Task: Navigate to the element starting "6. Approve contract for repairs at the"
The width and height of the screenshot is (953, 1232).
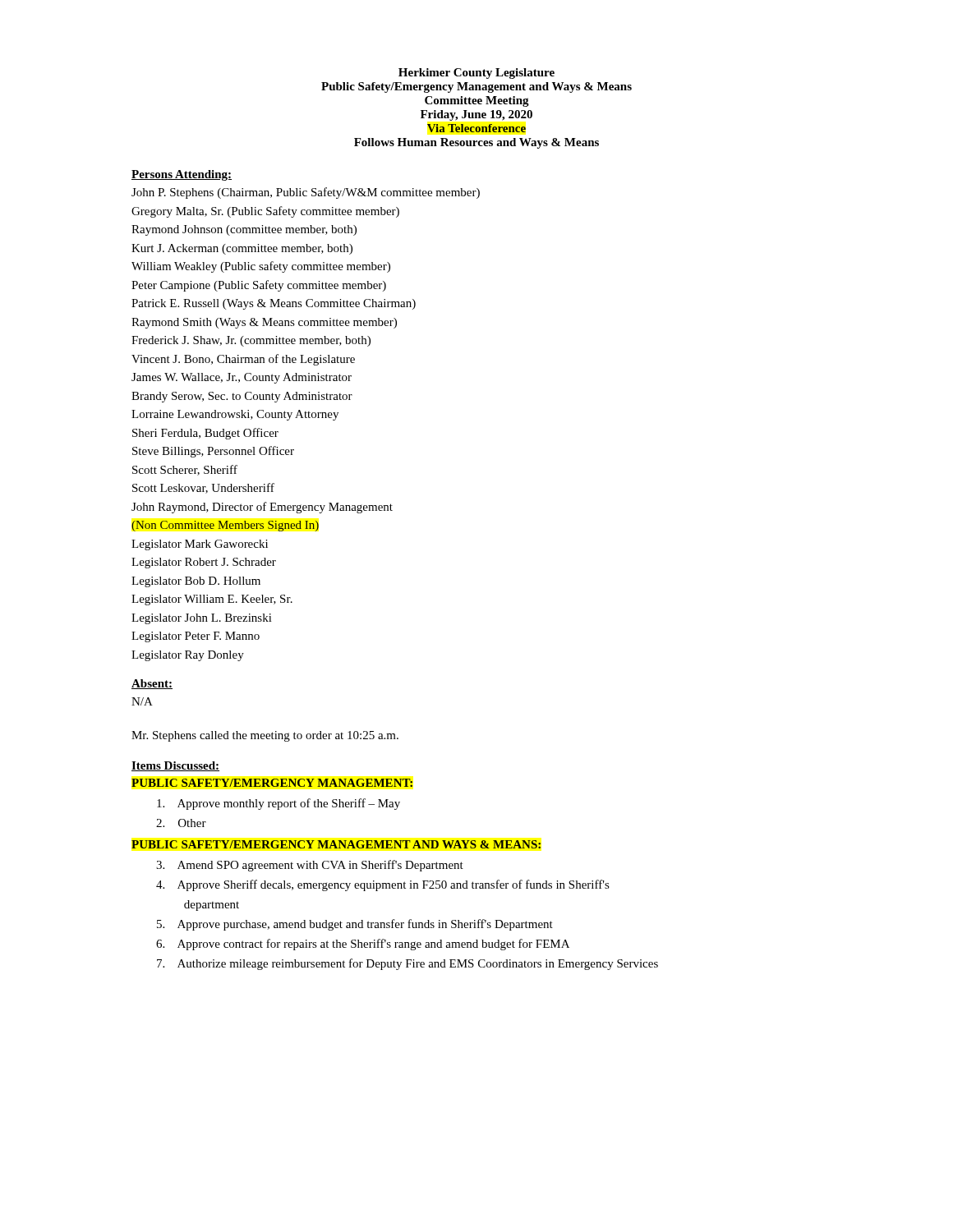Action: 363,944
